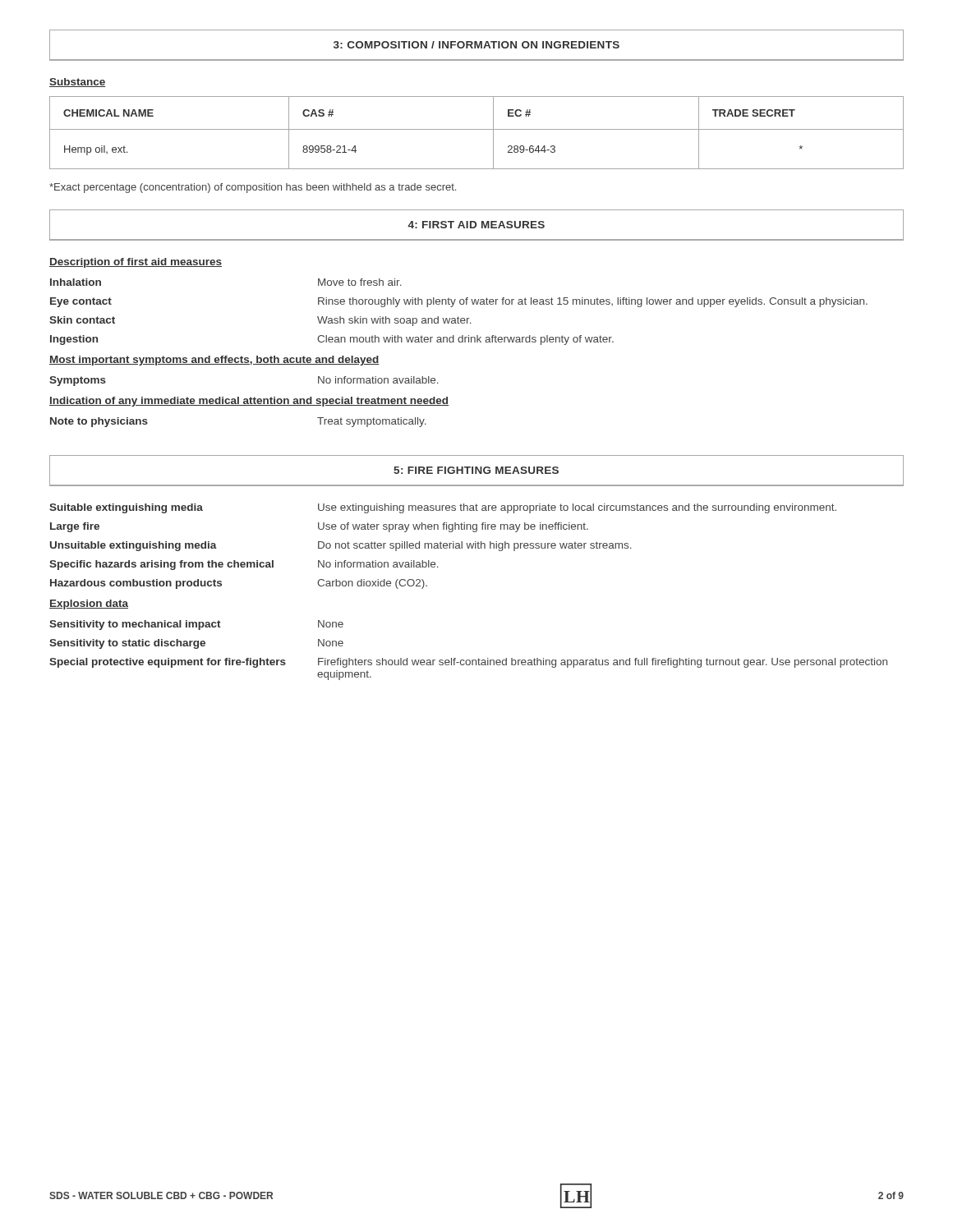The image size is (953, 1232).
Task: Click on the region starting "Hazardous combustion products Carbon dioxide (CO2)."
Action: coord(134,584)
